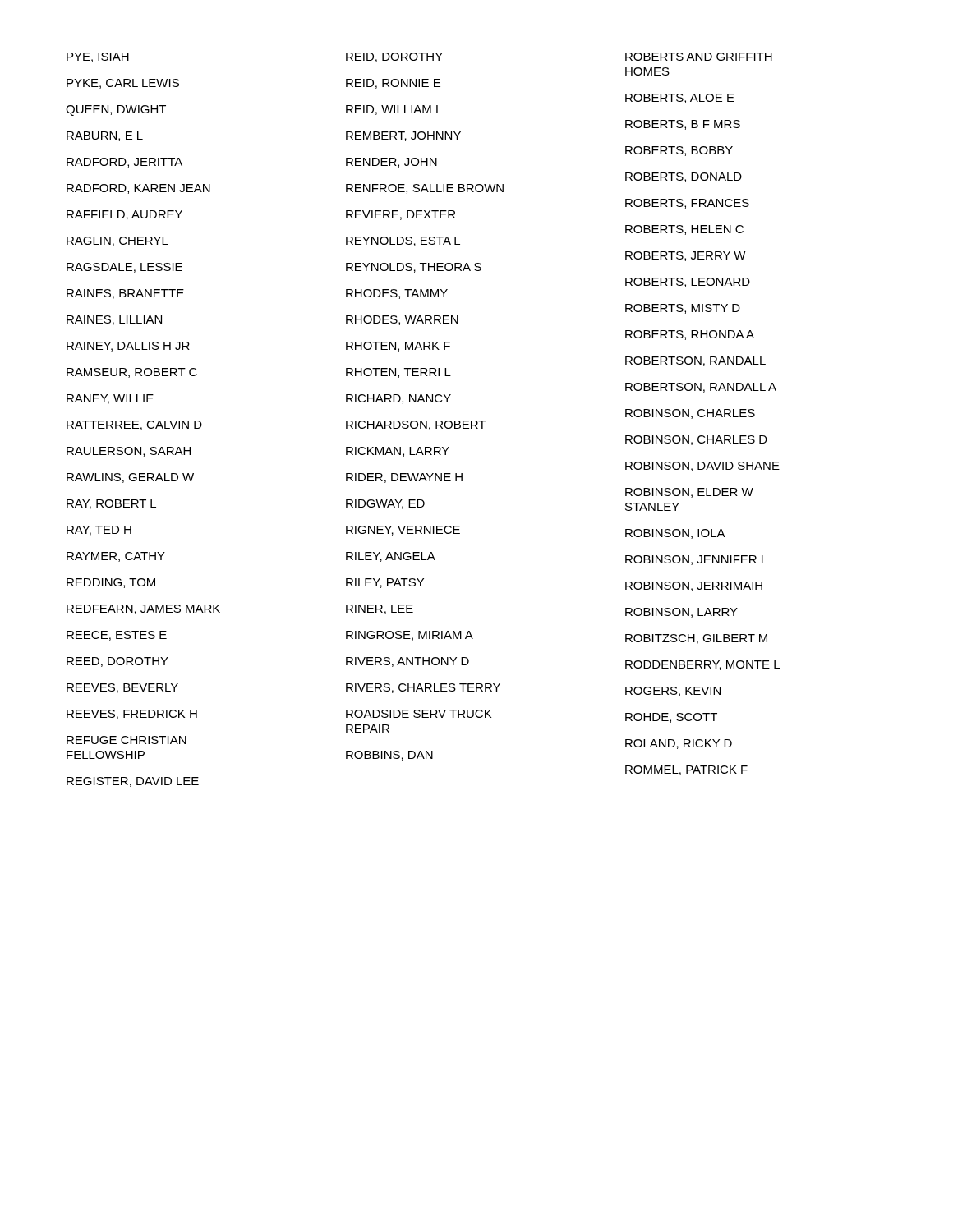Find the passage starting "ROBITZSCH, GILBERT M"
Screen dimensions: 1232x953
coord(696,638)
